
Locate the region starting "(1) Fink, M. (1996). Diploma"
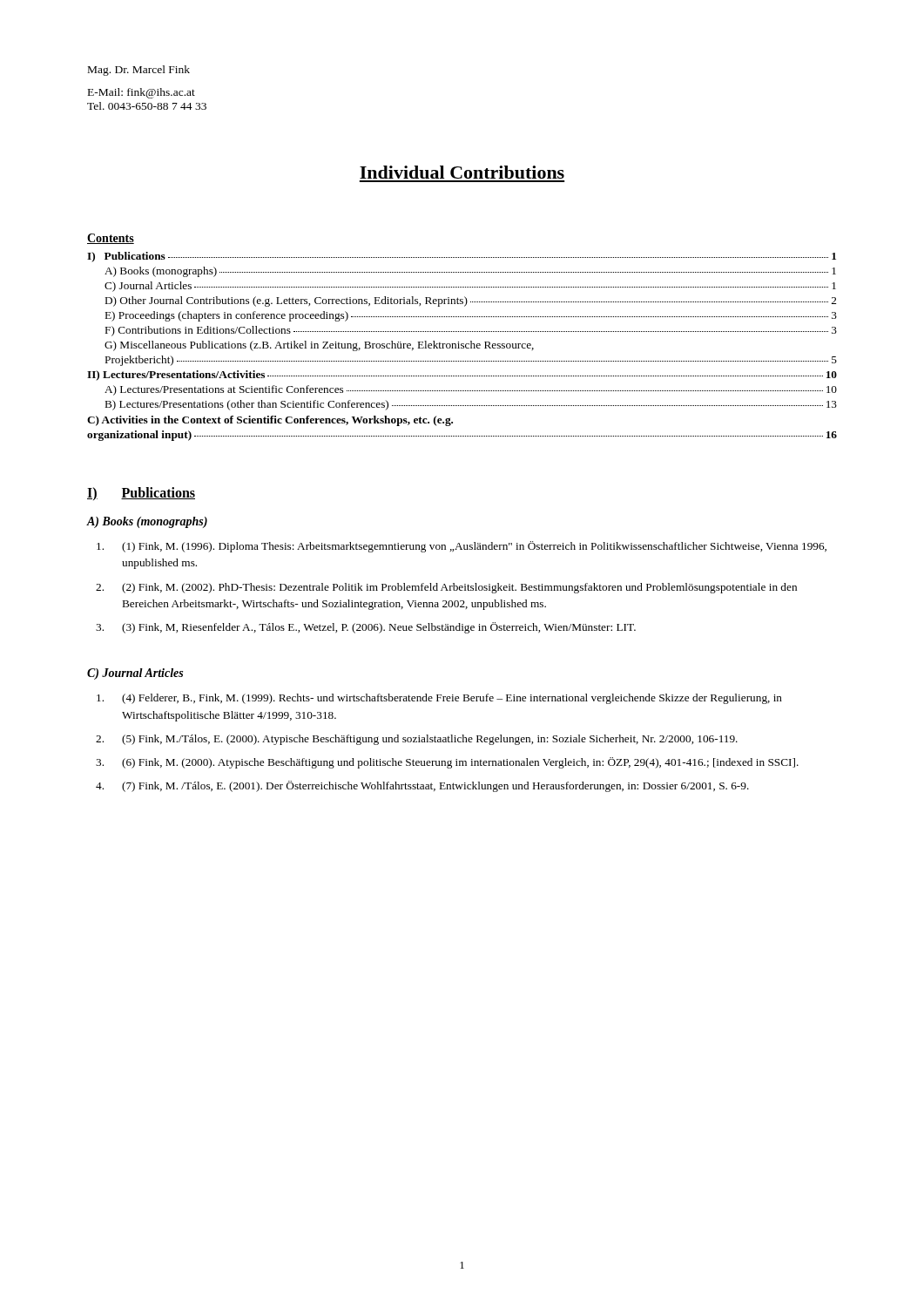tap(462, 553)
